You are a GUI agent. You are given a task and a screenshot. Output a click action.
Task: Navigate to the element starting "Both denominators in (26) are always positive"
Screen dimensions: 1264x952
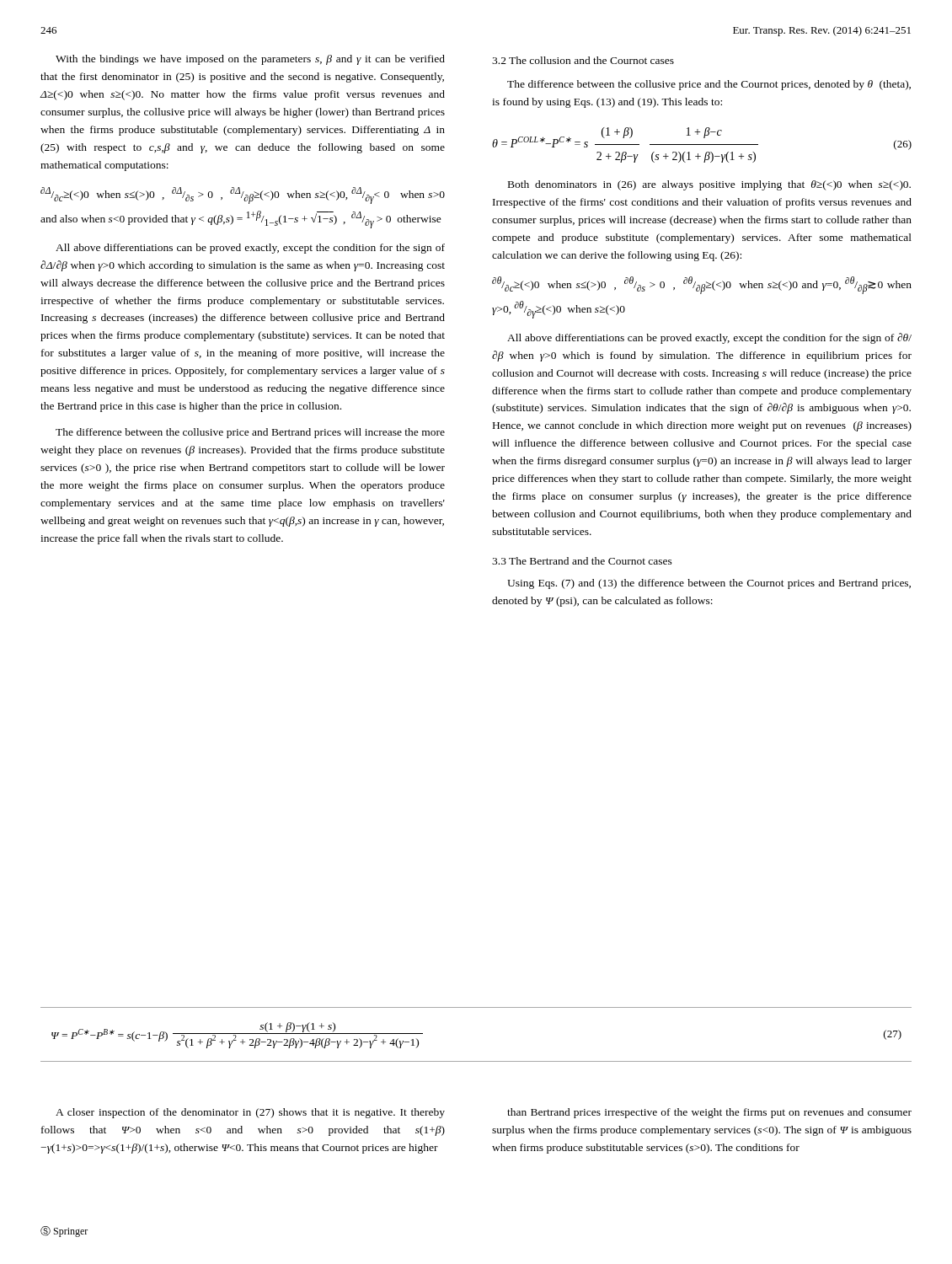(x=702, y=219)
